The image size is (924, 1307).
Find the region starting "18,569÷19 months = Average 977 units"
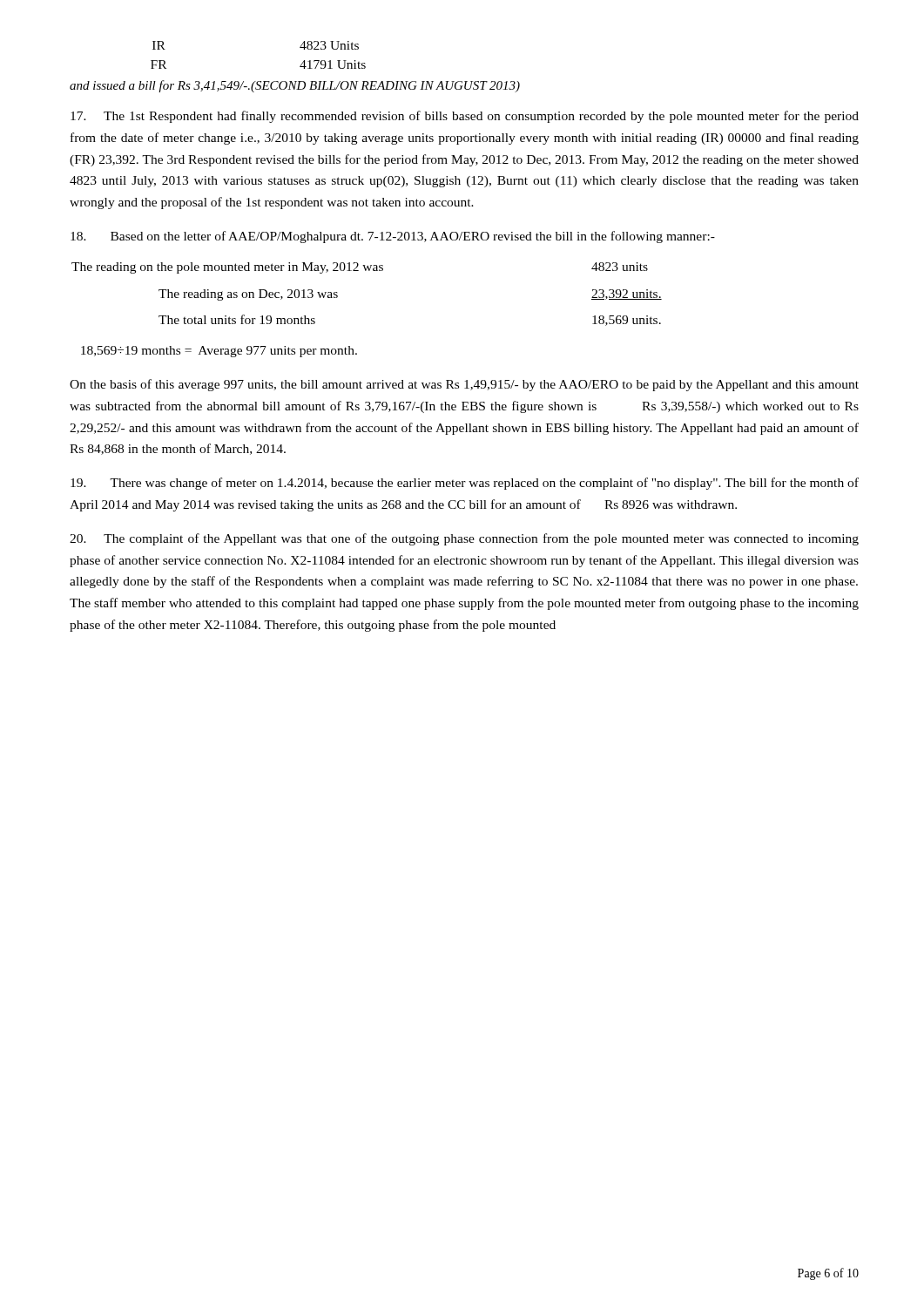[x=214, y=350]
